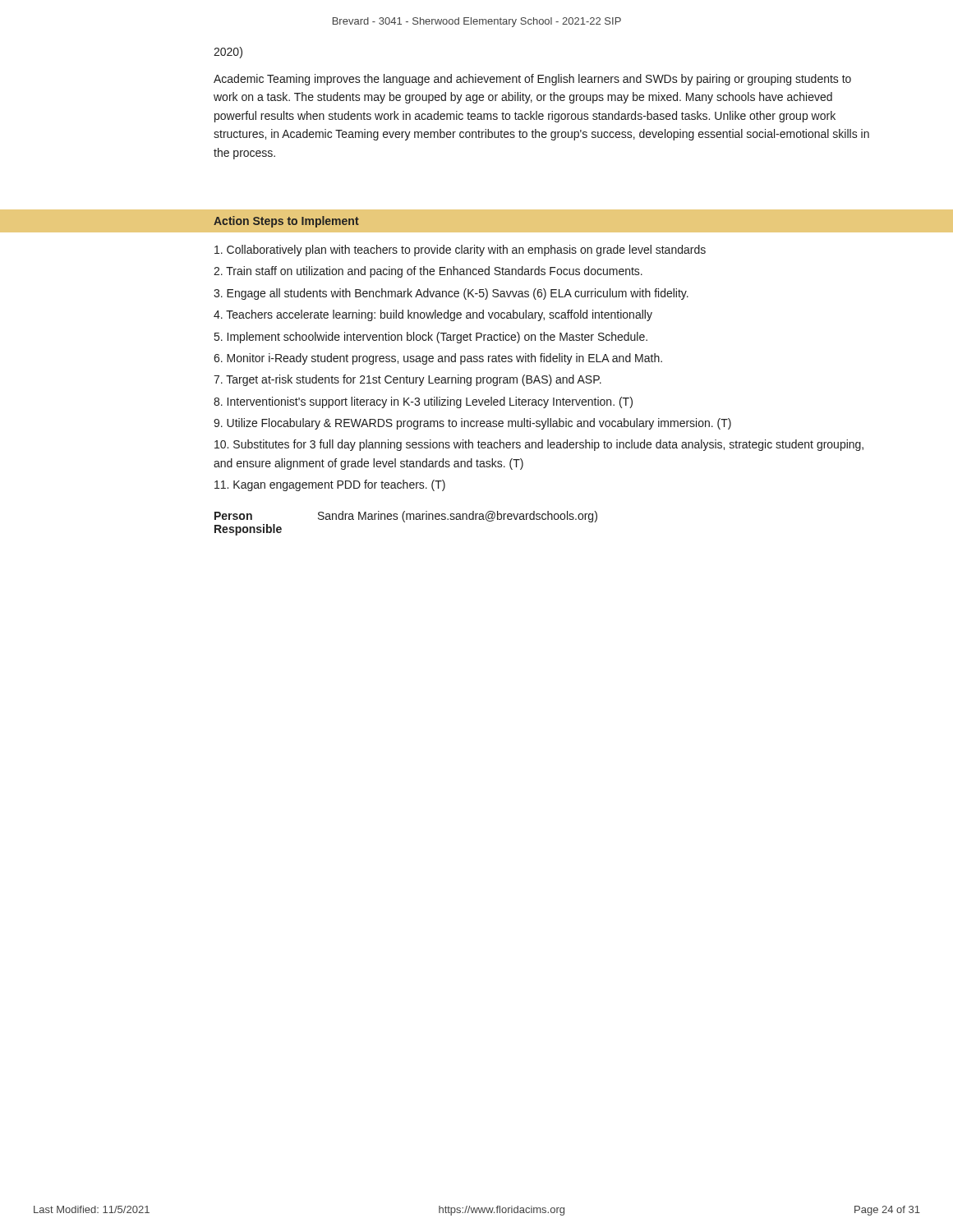953x1232 pixels.
Task: Point to "PersonResponsible Sandra Marines (marines.sandra@brevardschools.org)"
Action: click(x=406, y=522)
